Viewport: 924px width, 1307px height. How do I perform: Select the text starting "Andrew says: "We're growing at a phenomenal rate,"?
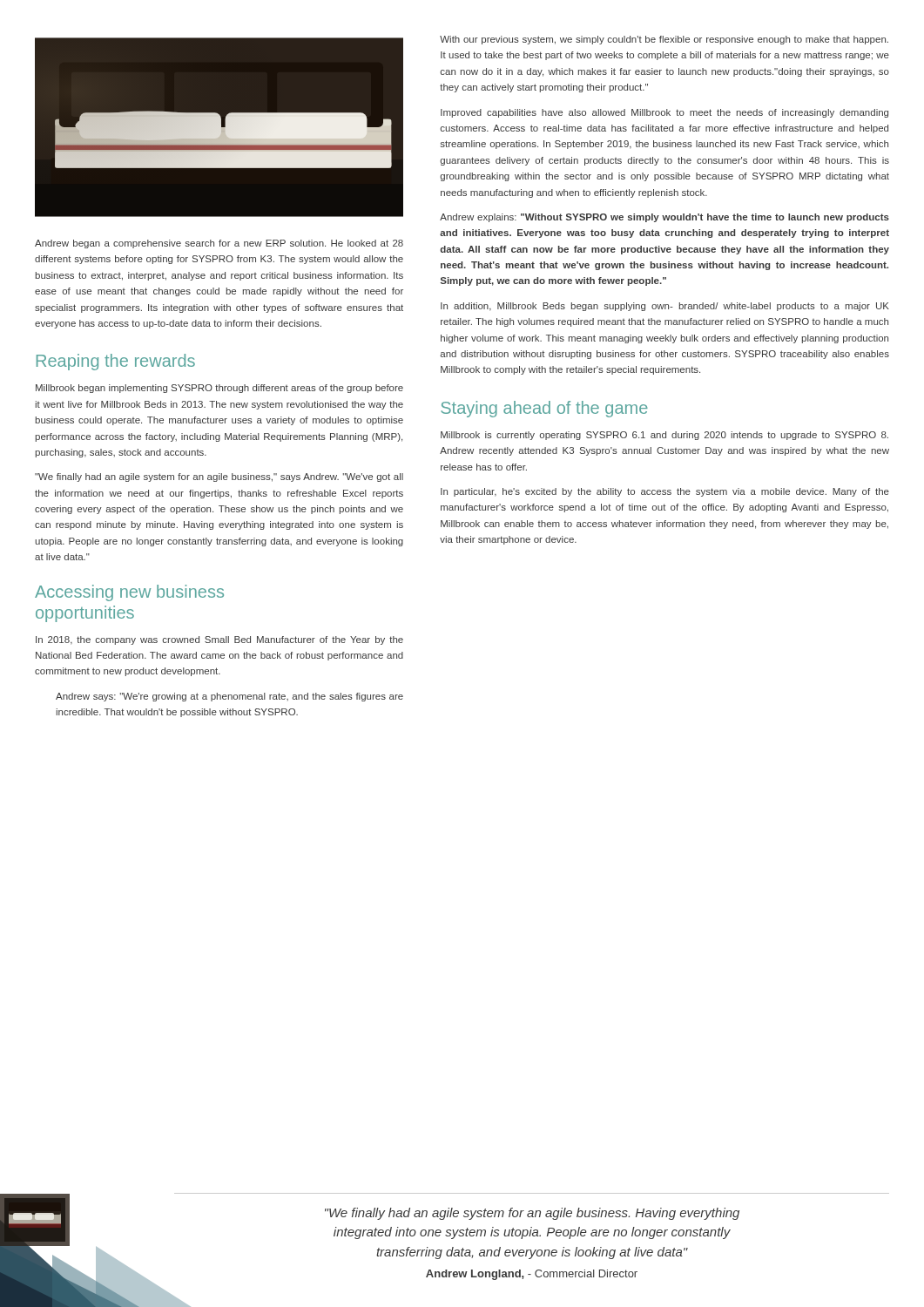click(x=230, y=704)
